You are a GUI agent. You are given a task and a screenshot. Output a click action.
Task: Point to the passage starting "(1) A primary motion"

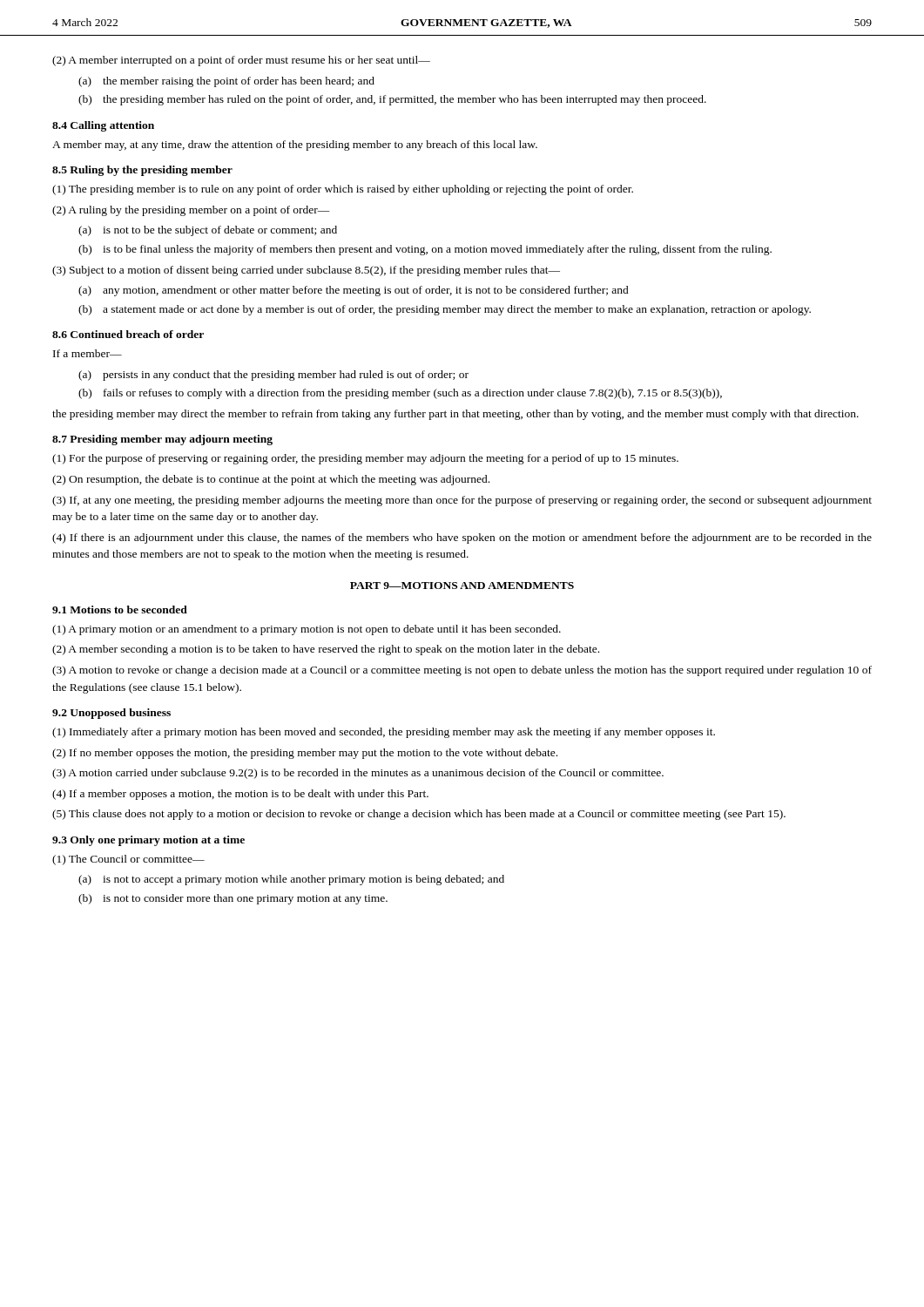pyautogui.click(x=307, y=629)
